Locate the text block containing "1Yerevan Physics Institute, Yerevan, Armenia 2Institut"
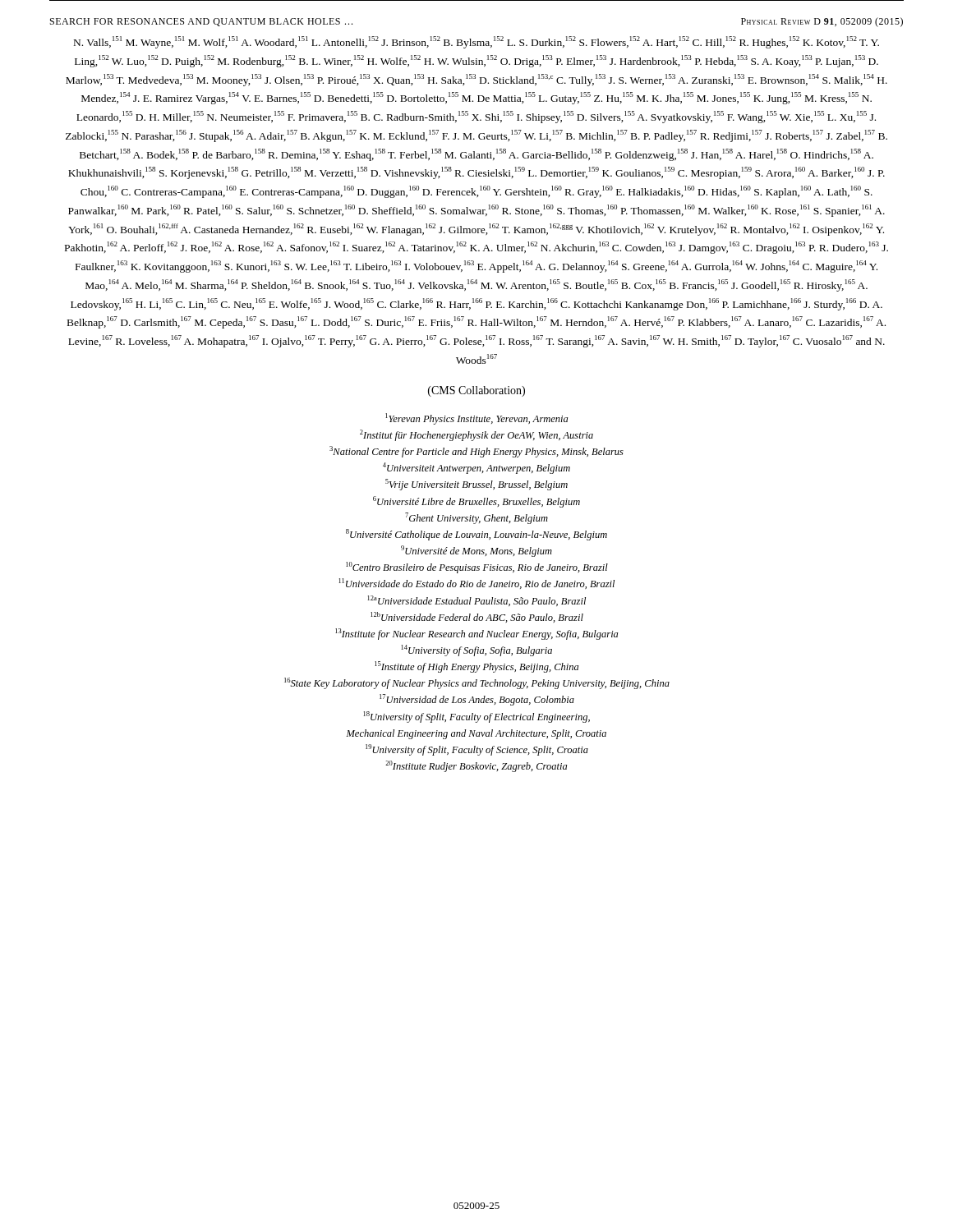Image resolution: width=953 pixels, height=1232 pixels. coord(476,593)
